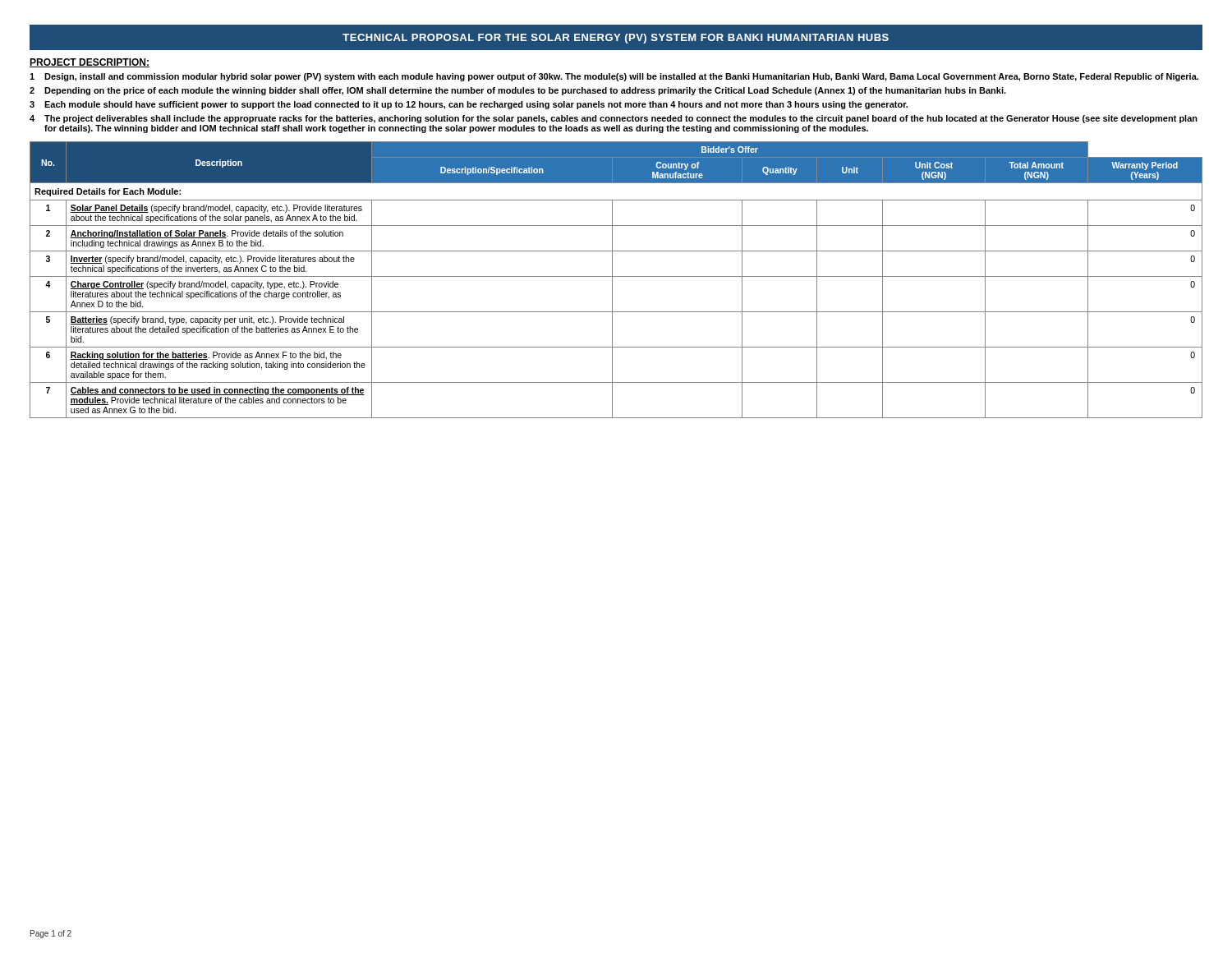Locate the list item that reads "4 The project deliverables shall include the"
This screenshot has height=953, width=1232.
click(616, 123)
